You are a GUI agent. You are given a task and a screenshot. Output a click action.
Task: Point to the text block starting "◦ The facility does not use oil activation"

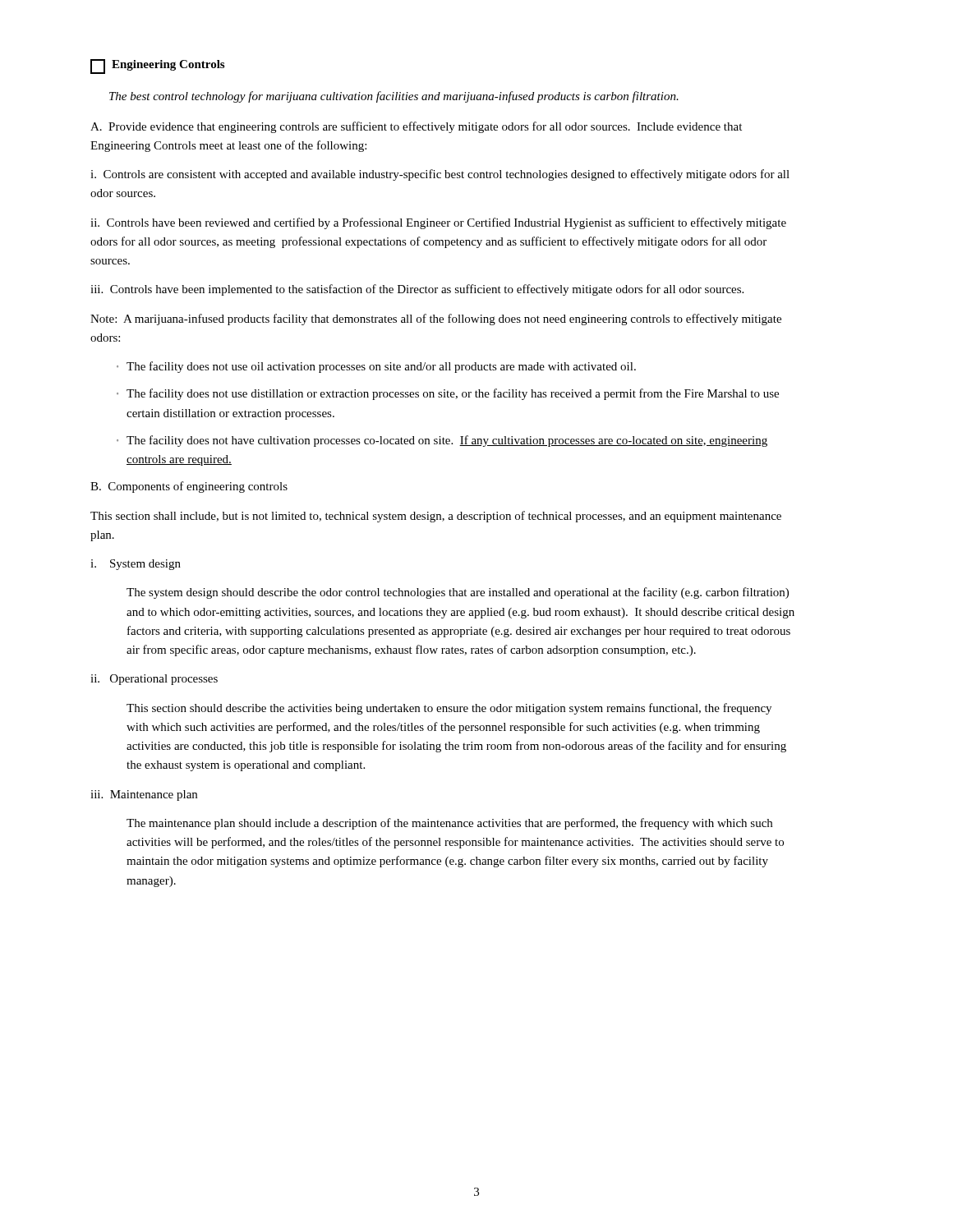453,367
